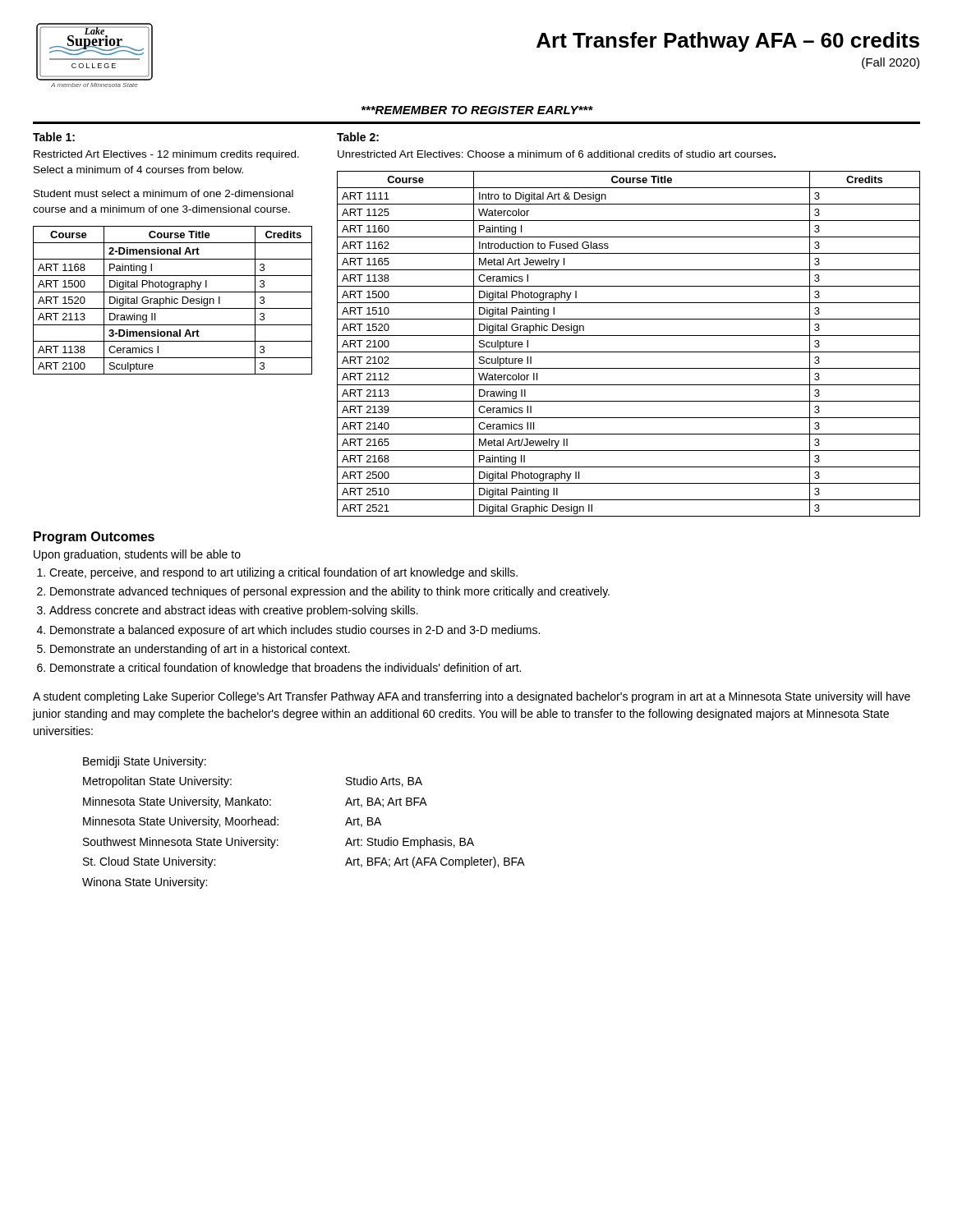Where is the passage that starts "Address concrete and abstract ideas with"?
This screenshot has height=1232, width=953.
tap(234, 611)
